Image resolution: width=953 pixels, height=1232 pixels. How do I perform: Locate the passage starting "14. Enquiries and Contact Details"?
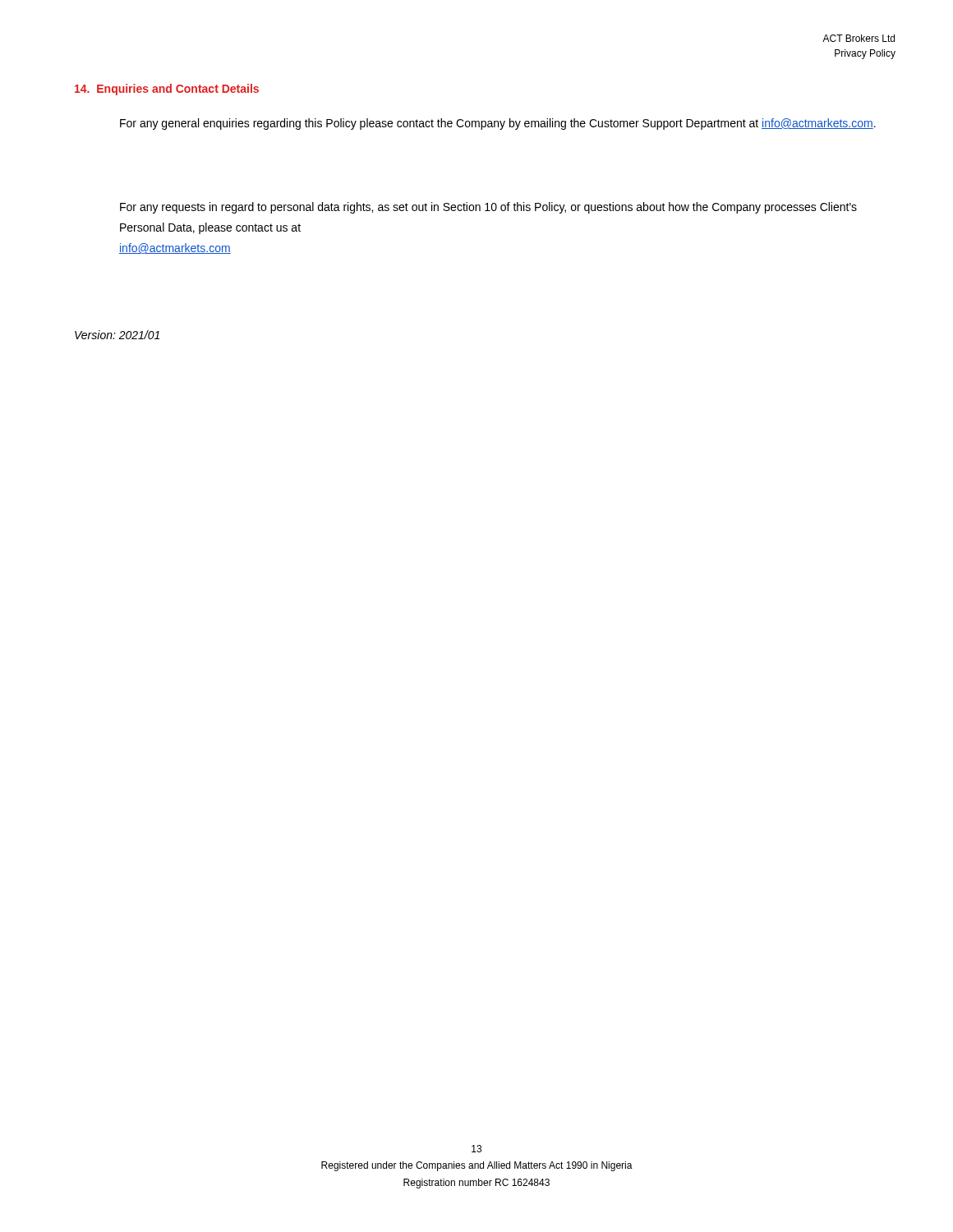[167, 89]
